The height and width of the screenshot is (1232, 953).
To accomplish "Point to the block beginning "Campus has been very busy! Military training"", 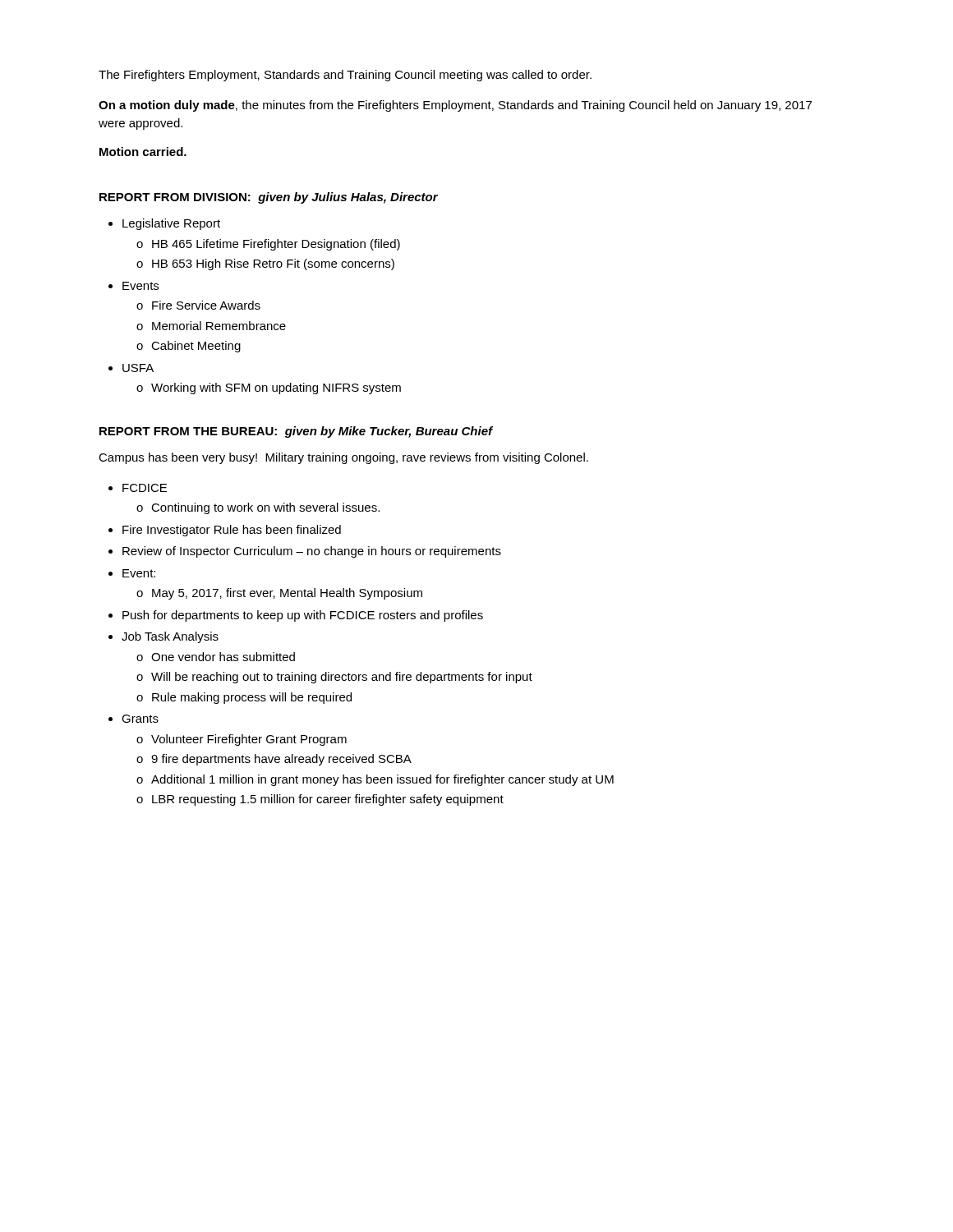I will 344,457.
